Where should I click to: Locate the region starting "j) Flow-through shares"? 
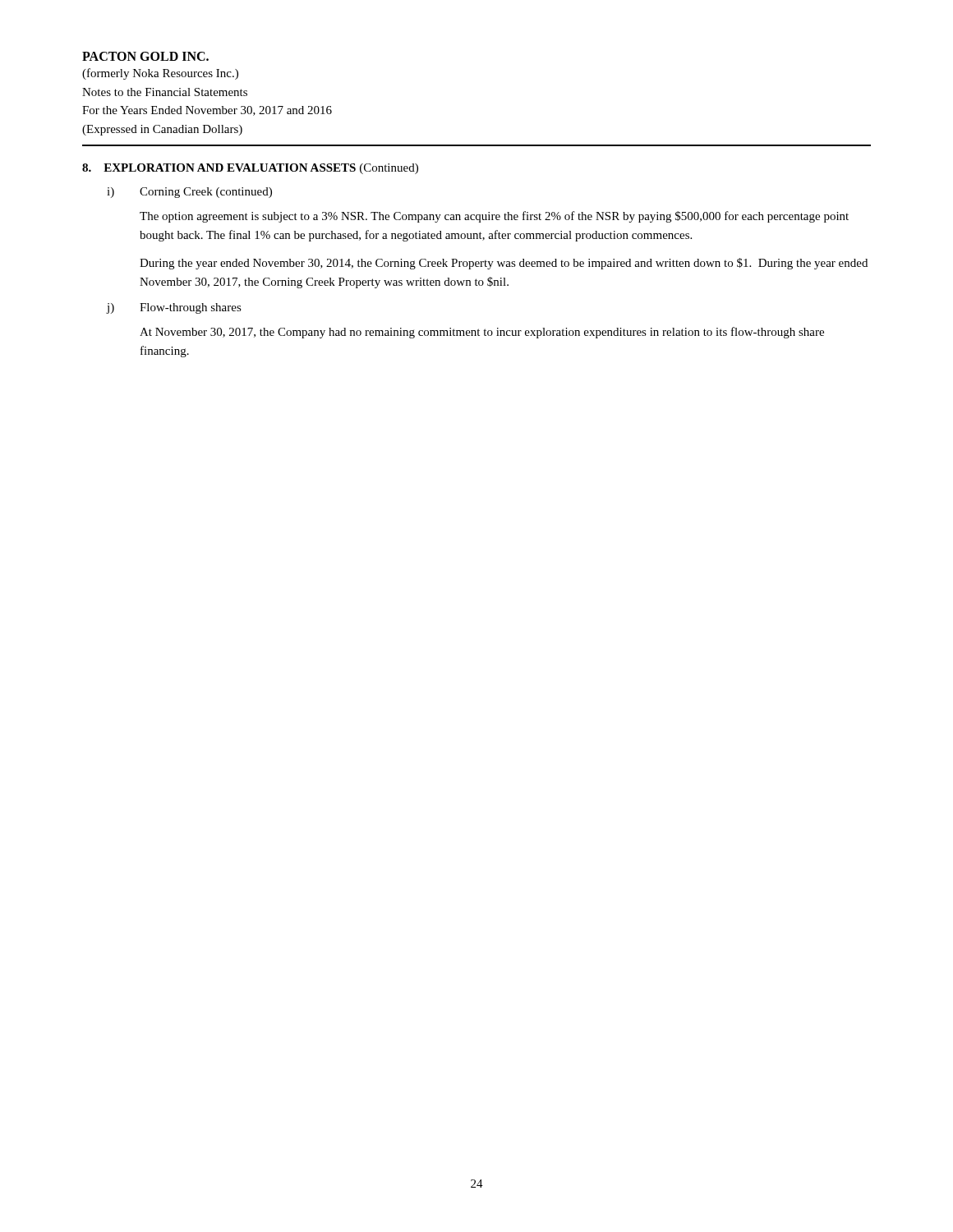click(x=174, y=308)
